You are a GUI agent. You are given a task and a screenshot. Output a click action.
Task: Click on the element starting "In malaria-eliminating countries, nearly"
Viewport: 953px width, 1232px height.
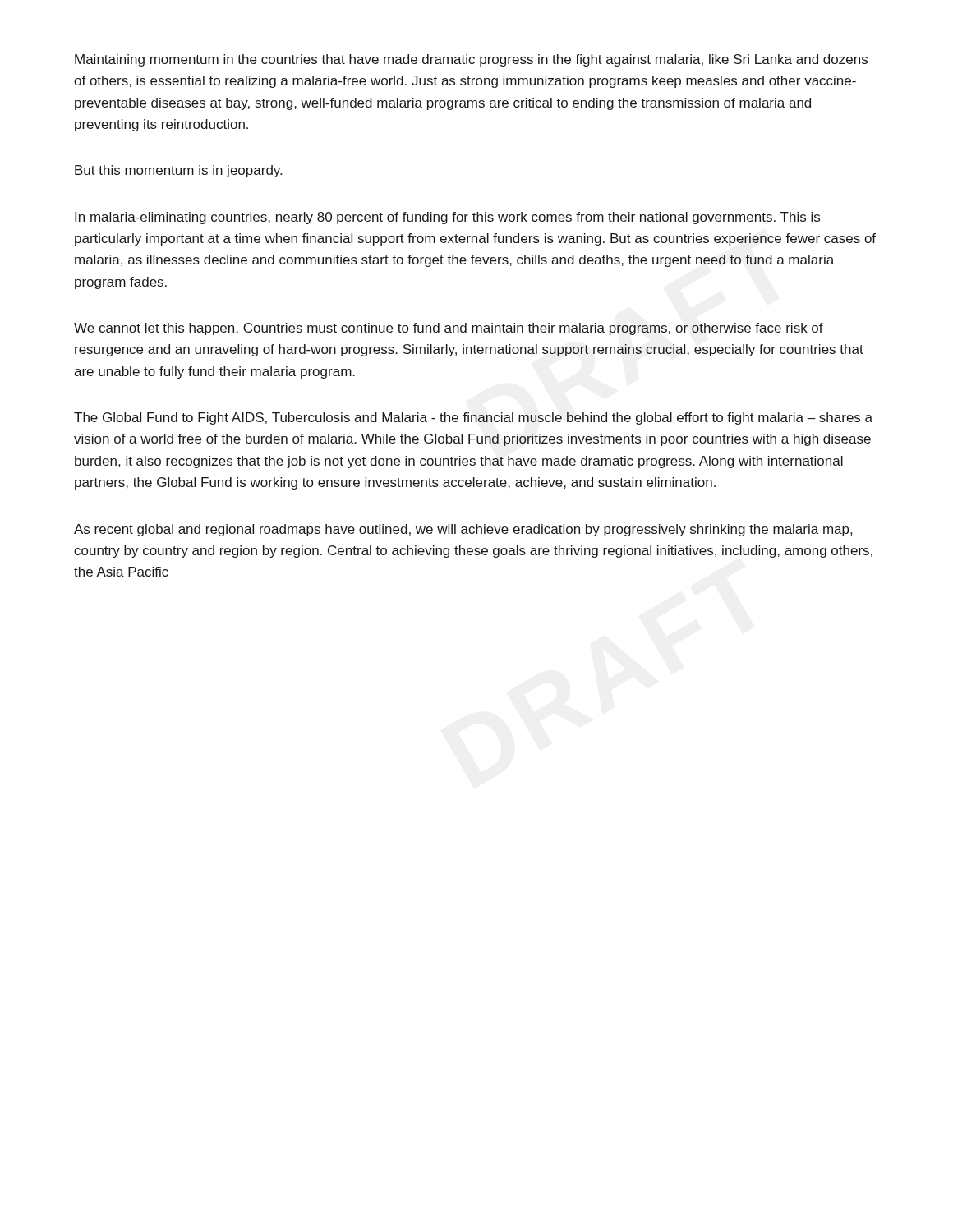[475, 249]
